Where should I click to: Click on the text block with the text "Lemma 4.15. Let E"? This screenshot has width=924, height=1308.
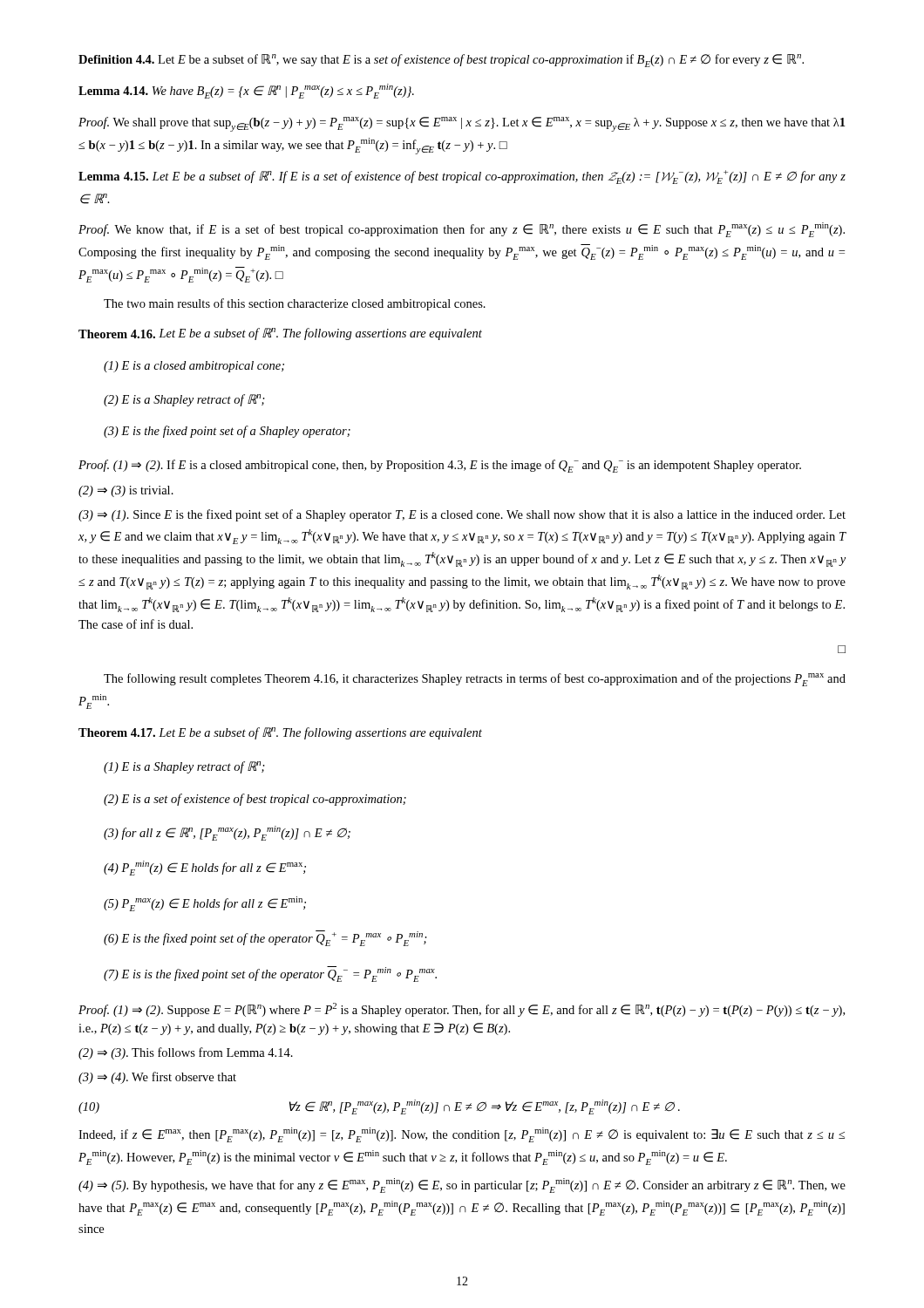pos(462,187)
